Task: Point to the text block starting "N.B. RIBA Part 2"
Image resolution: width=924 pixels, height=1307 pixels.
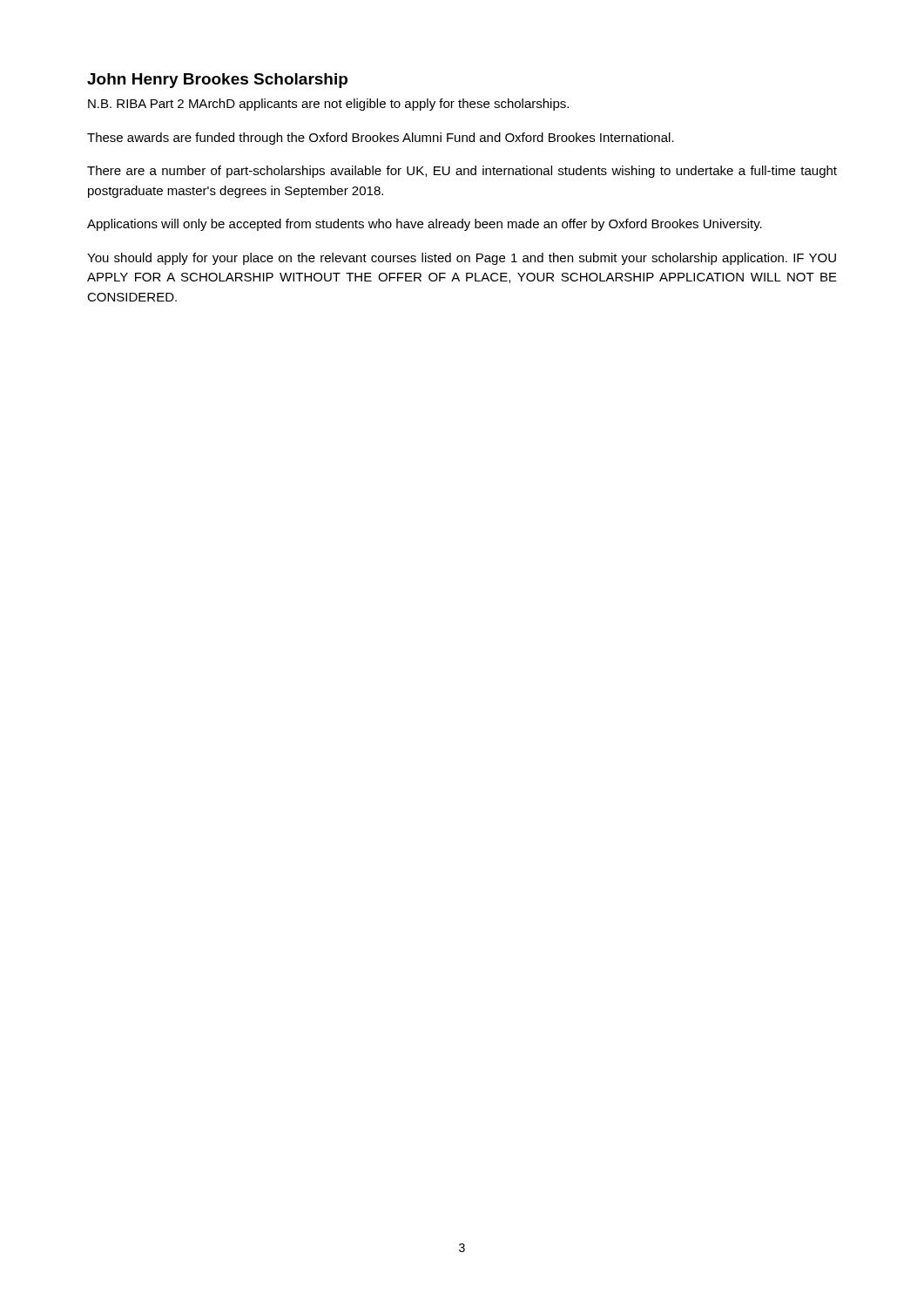Action: [x=329, y=103]
